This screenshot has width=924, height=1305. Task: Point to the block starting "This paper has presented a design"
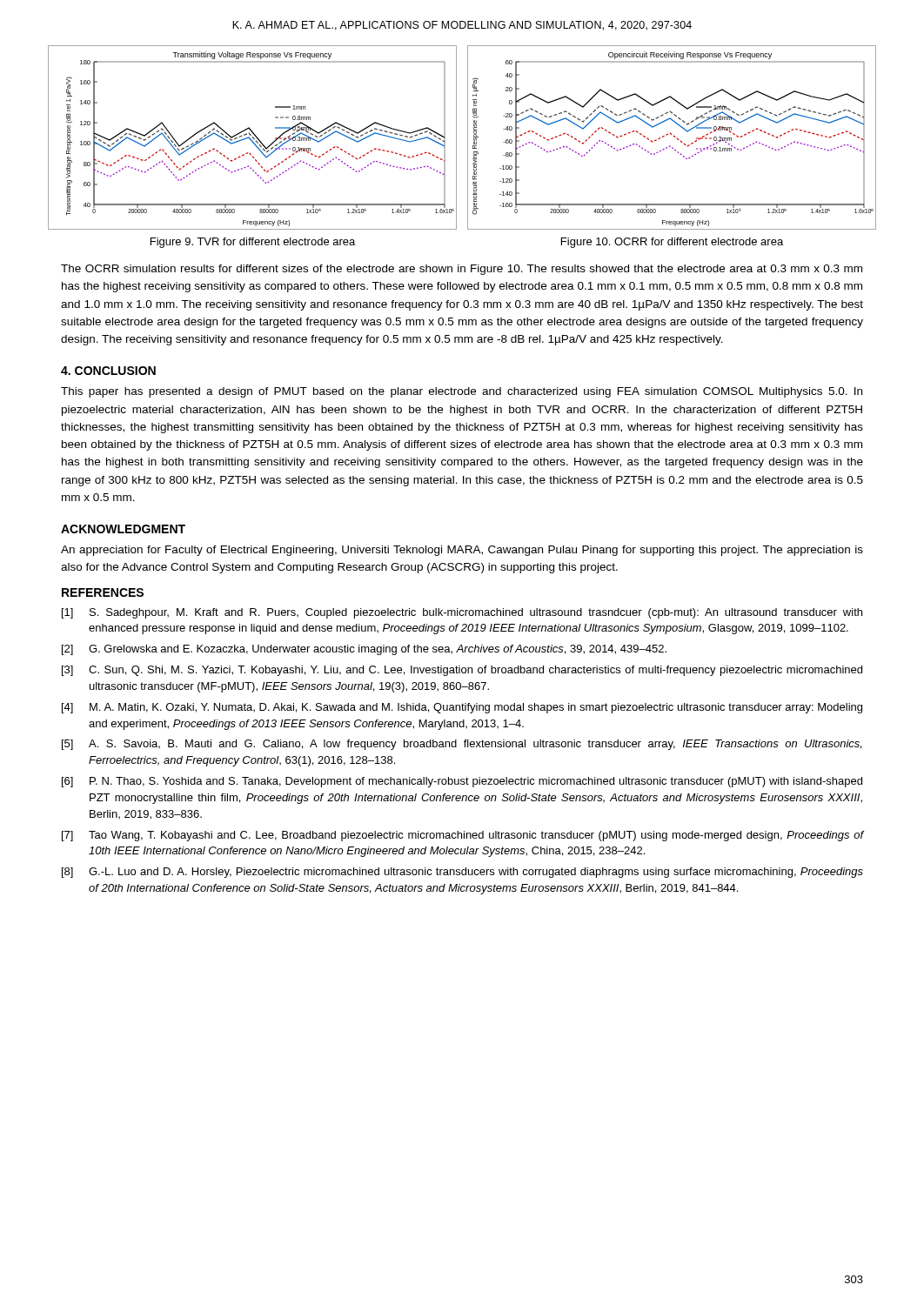[462, 444]
